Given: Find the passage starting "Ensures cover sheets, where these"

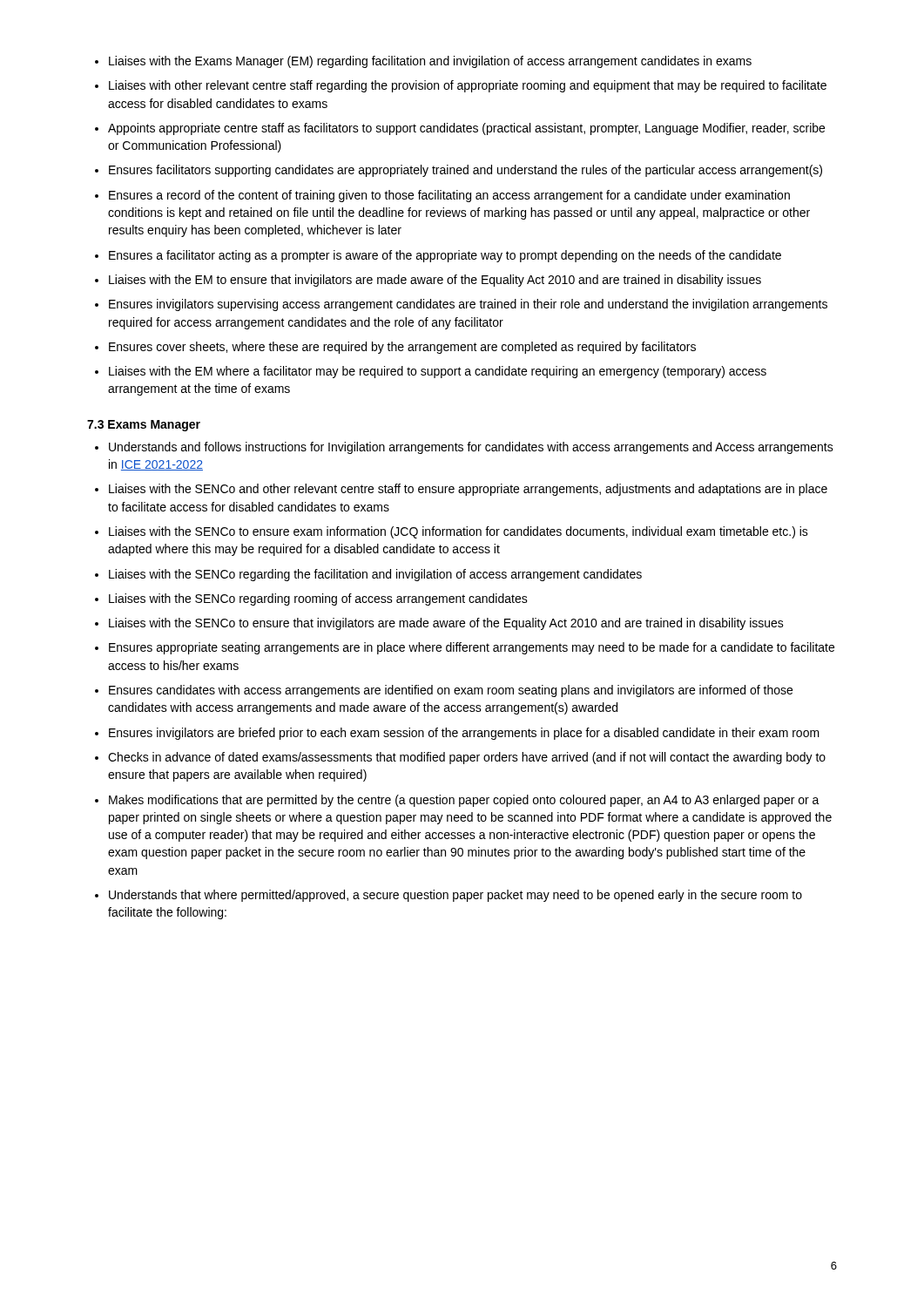Looking at the screenshot, I should tap(472, 347).
